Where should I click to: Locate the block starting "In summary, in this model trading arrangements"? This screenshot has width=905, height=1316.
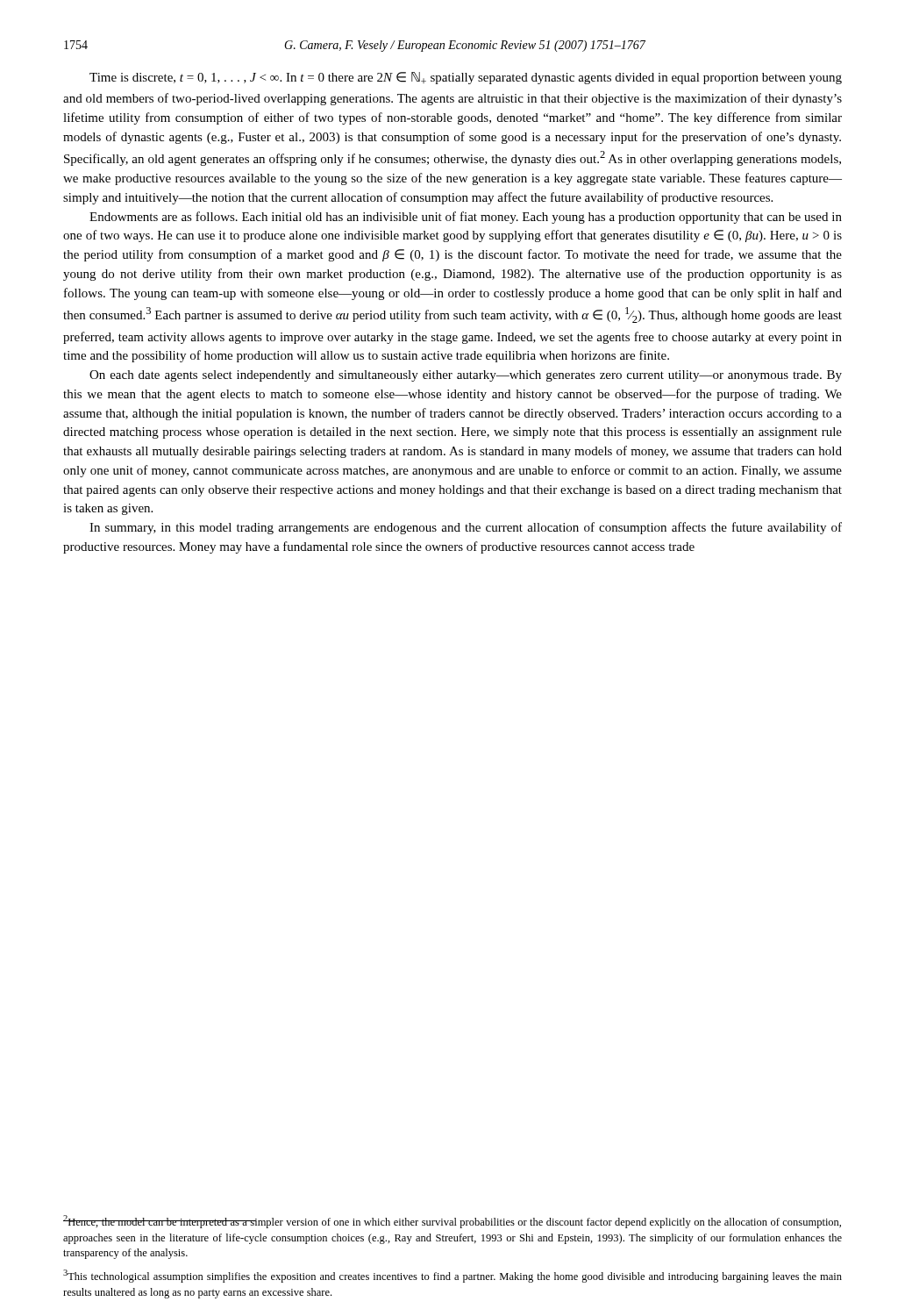pyautogui.click(x=452, y=538)
